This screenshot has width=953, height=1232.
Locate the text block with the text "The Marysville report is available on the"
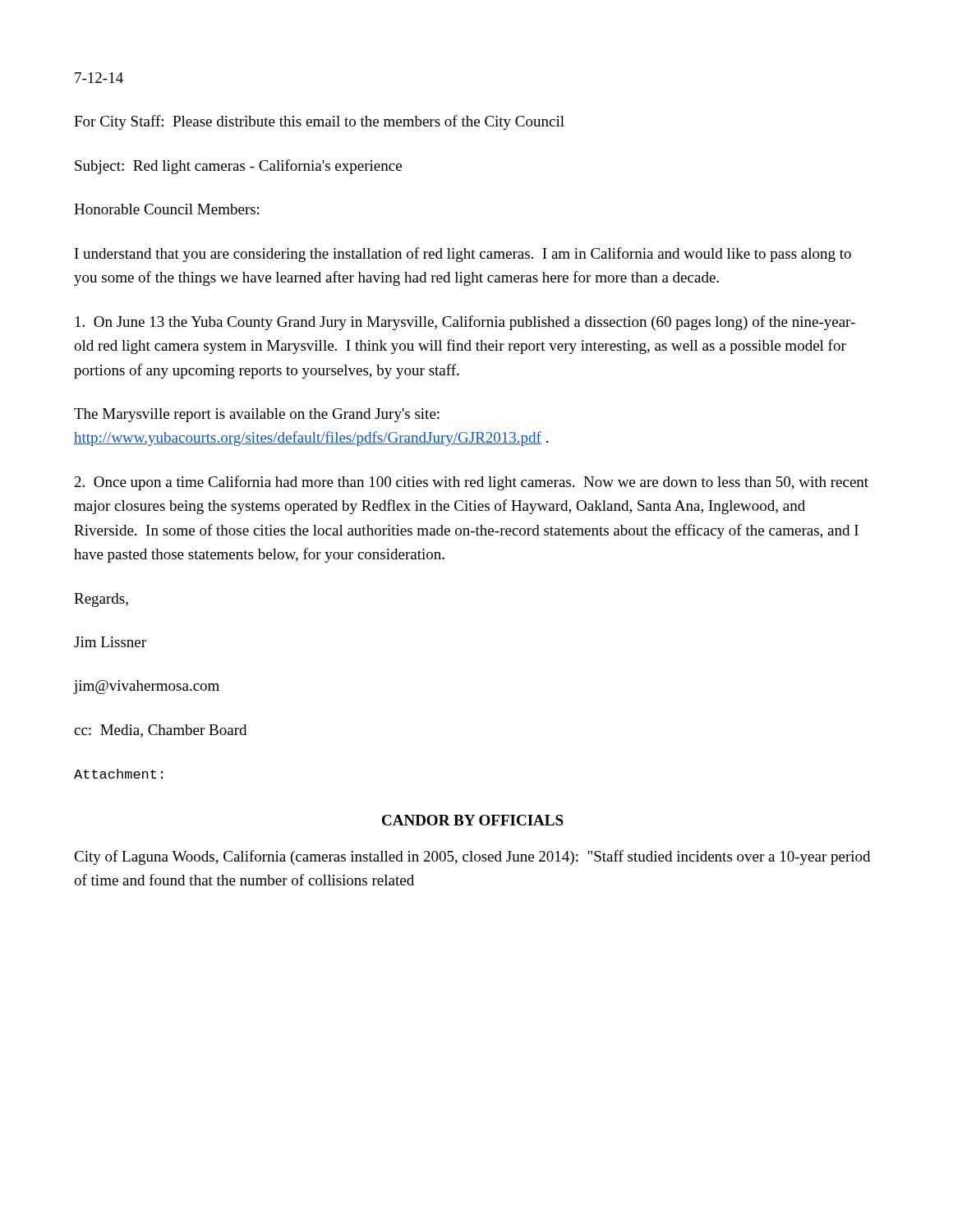point(312,426)
